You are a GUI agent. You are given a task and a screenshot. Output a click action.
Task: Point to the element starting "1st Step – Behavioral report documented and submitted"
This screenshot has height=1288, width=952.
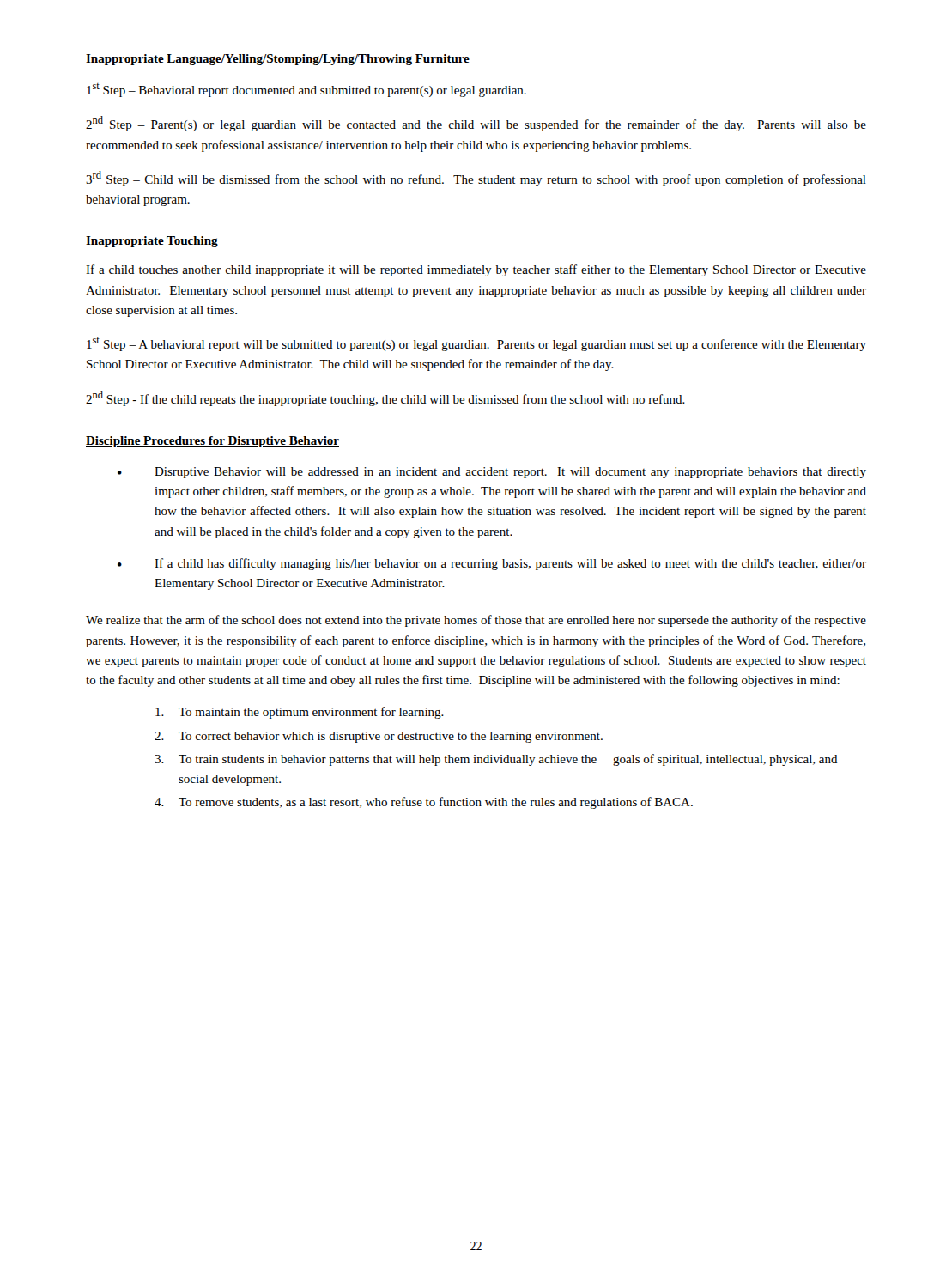tap(306, 88)
